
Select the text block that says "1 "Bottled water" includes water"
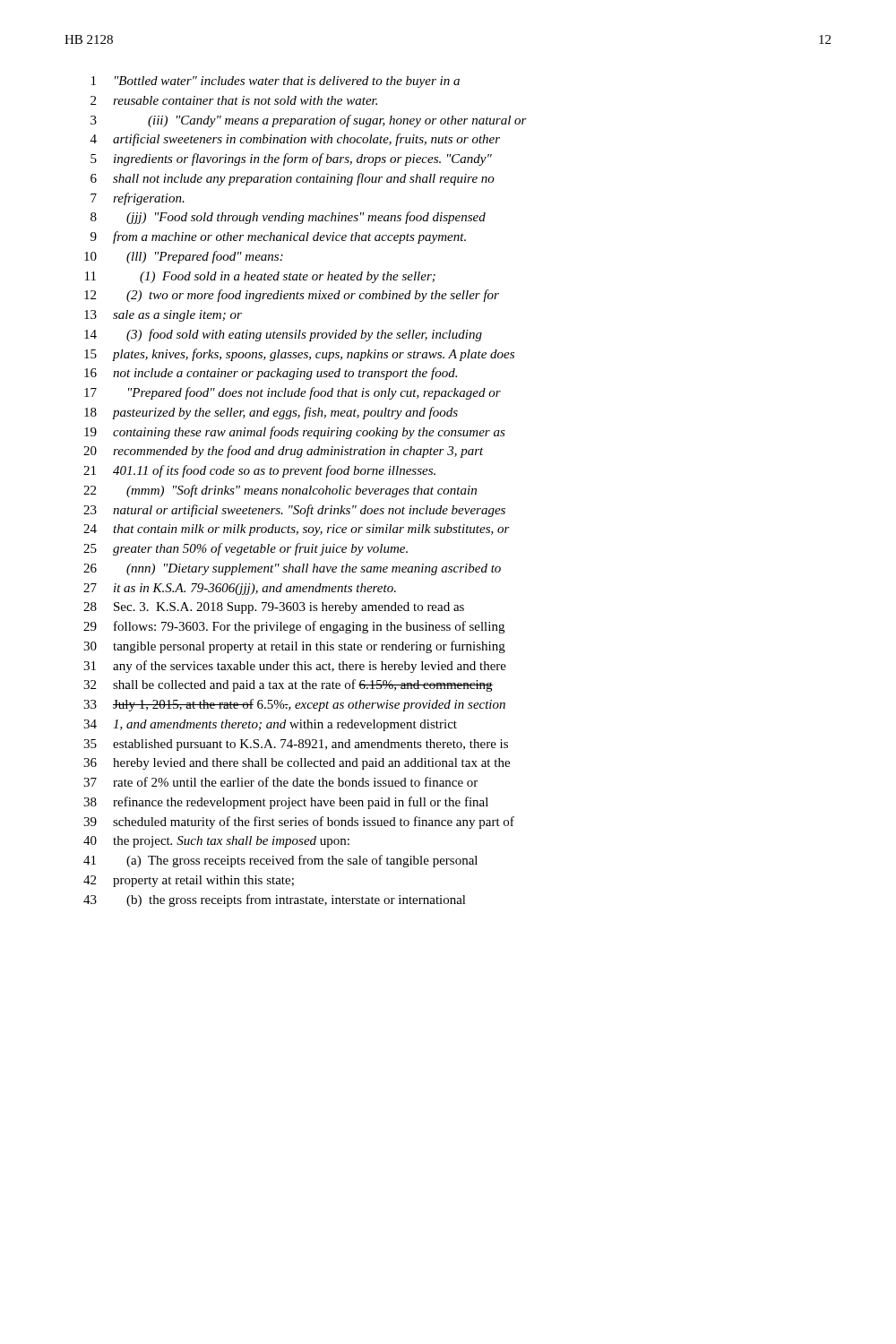(x=448, y=91)
